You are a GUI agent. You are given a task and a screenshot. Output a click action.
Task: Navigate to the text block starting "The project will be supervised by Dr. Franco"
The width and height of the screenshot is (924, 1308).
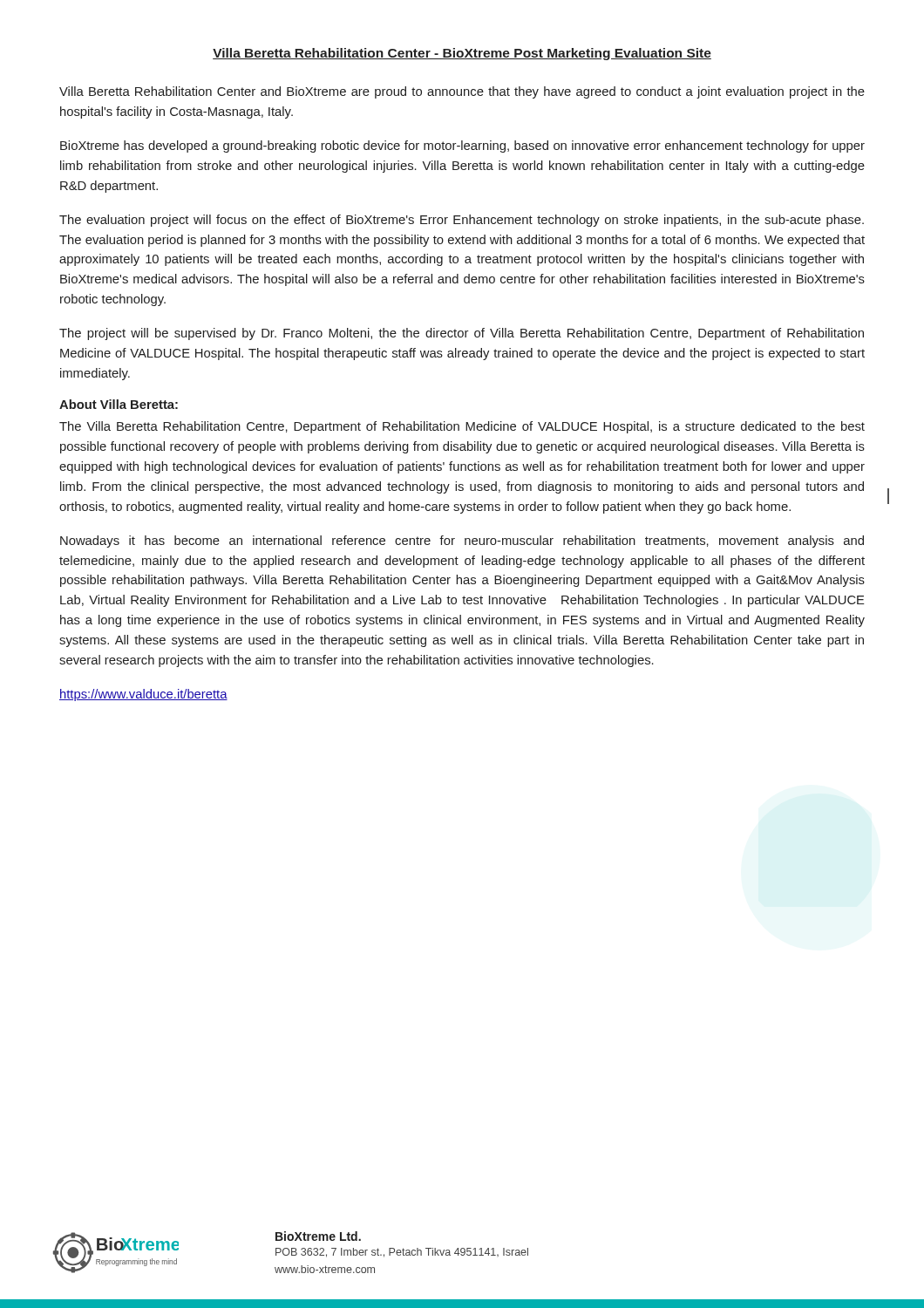[x=462, y=353]
